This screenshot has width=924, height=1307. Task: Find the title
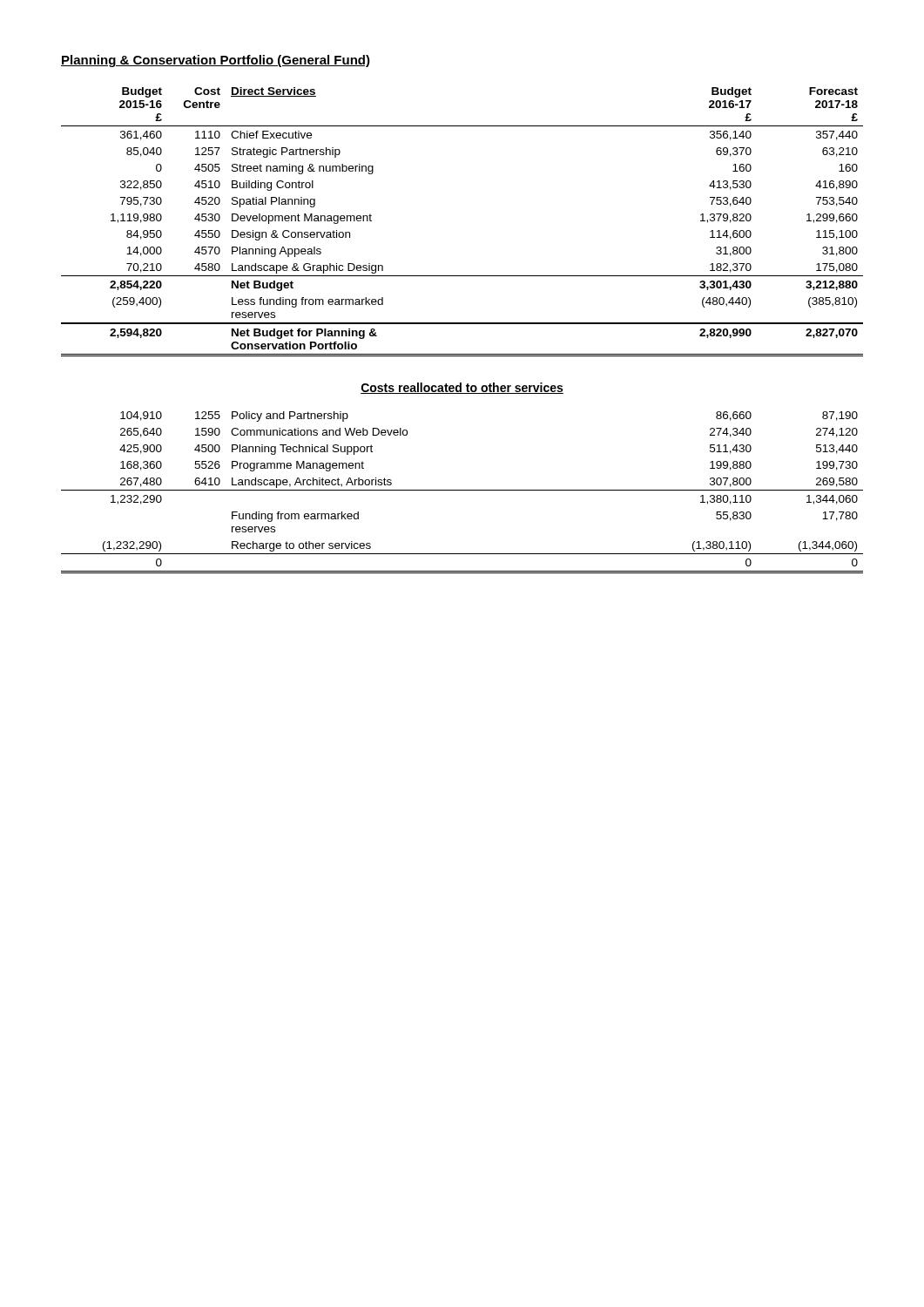tap(216, 60)
